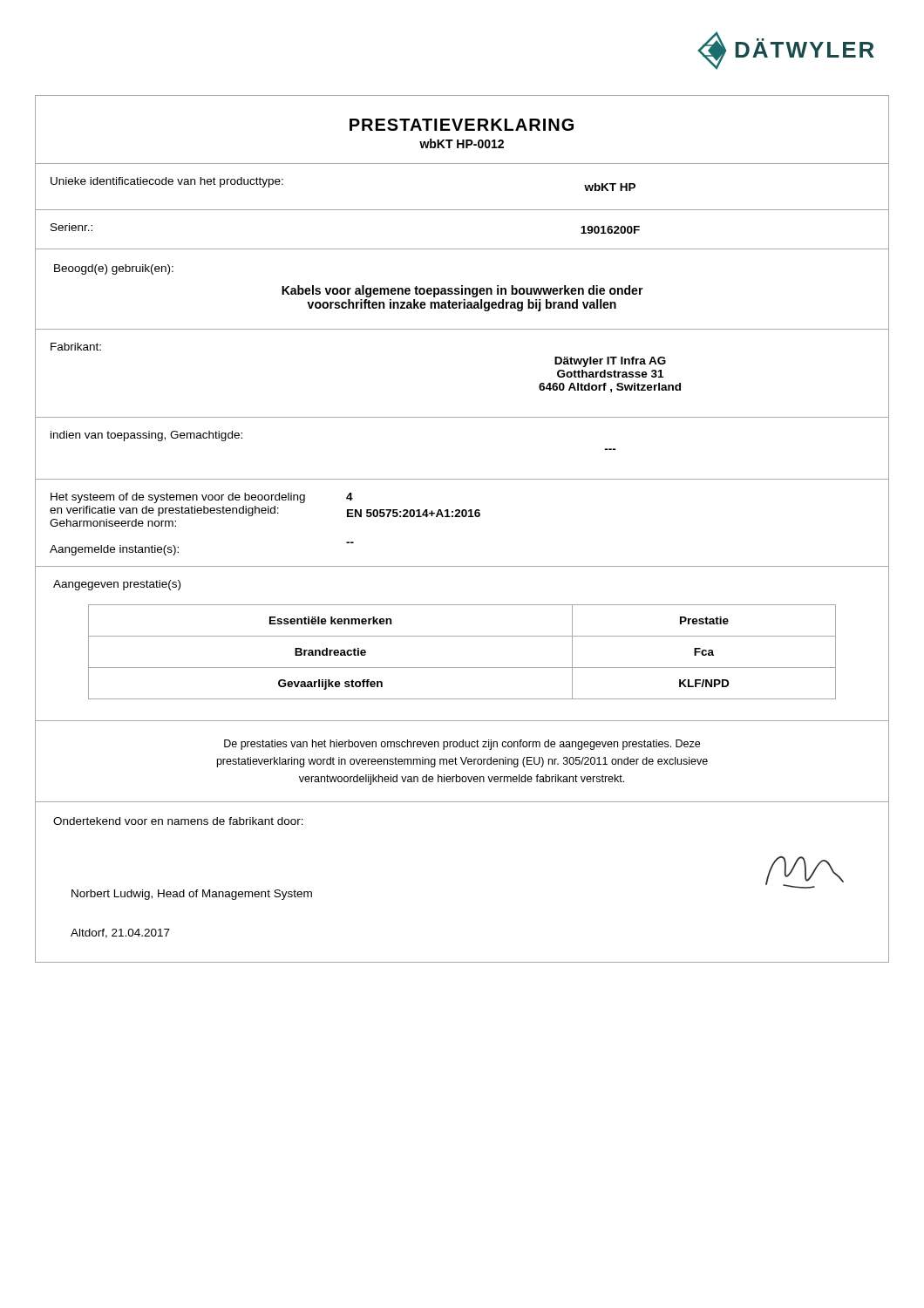Click where it says "Unieke identificatiecode van het producttype:"
This screenshot has height=1308, width=924.
coord(167,181)
